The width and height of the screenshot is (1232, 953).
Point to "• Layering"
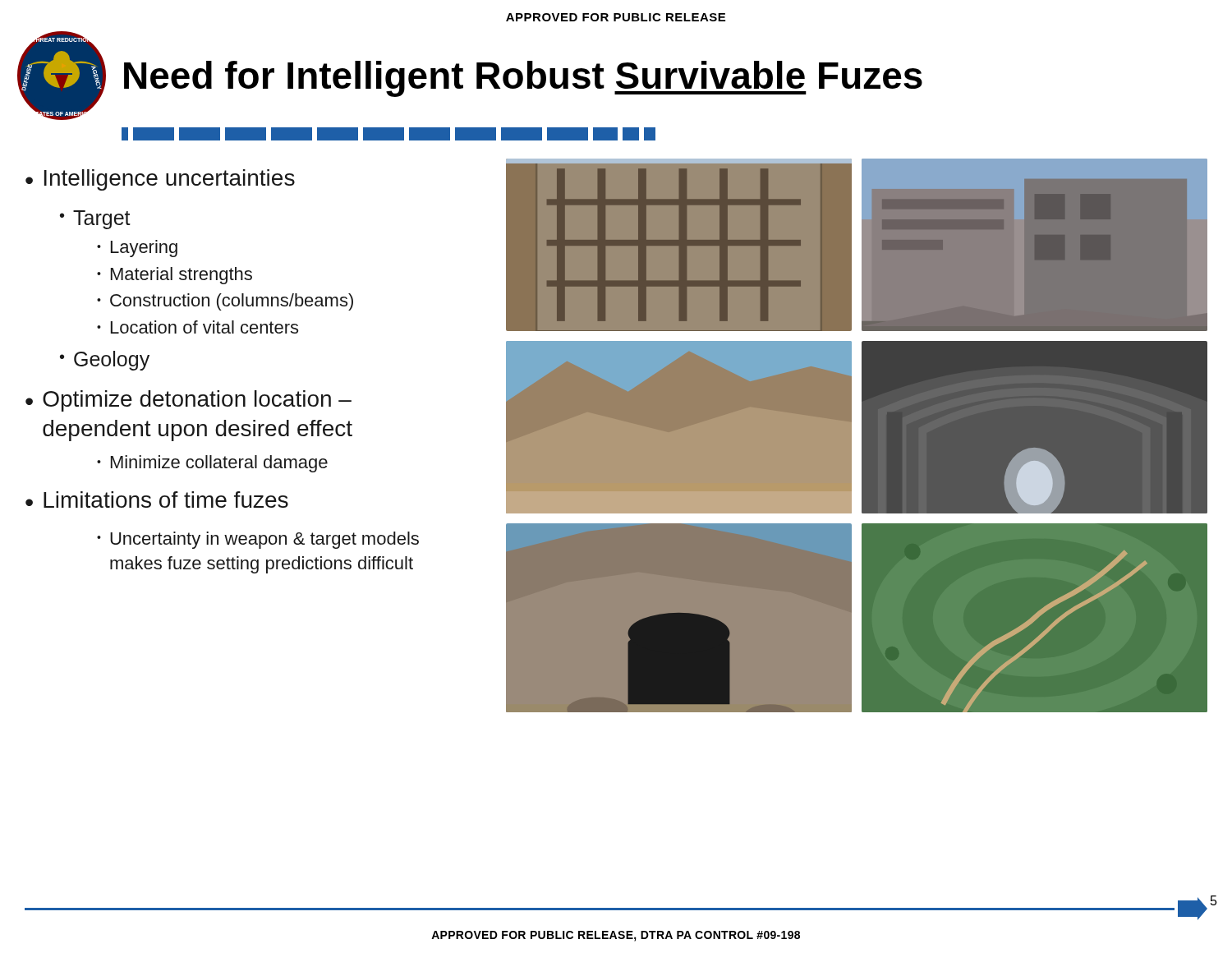pos(138,248)
